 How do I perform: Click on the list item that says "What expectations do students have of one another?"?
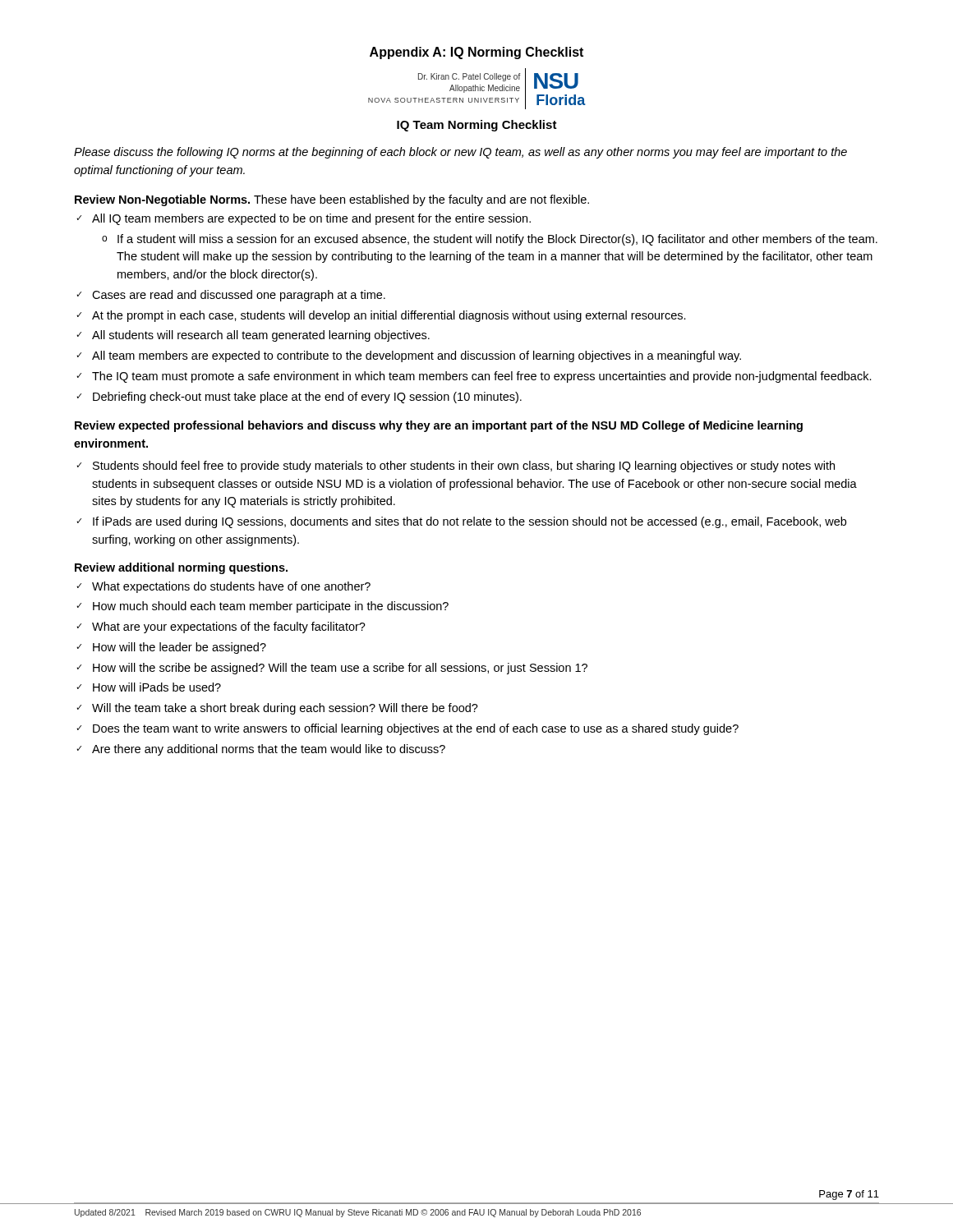pyautogui.click(x=231, y=586)
